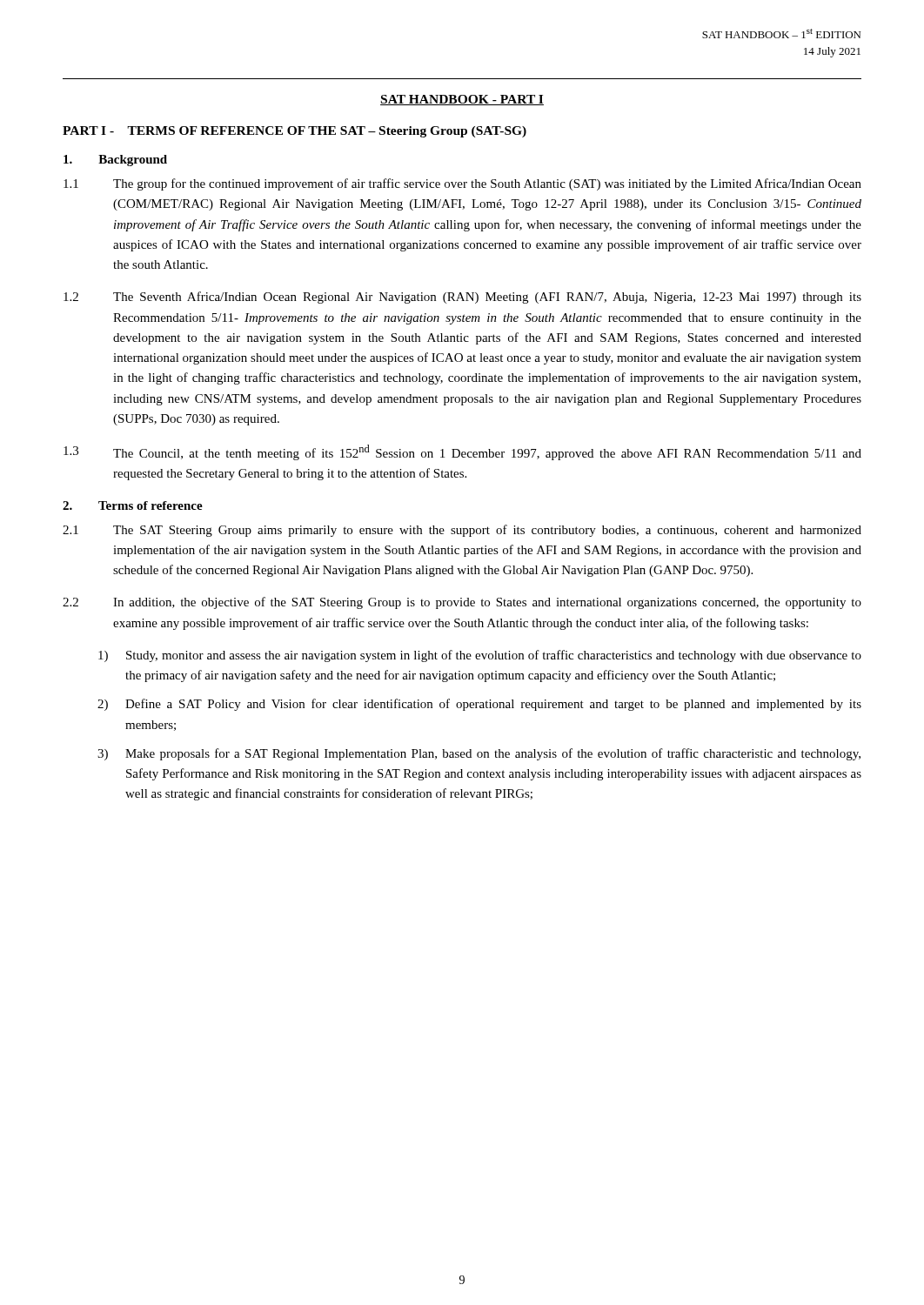
Task: Find the list item containing "2) Define a SAT Policy"
Action: 479,715
